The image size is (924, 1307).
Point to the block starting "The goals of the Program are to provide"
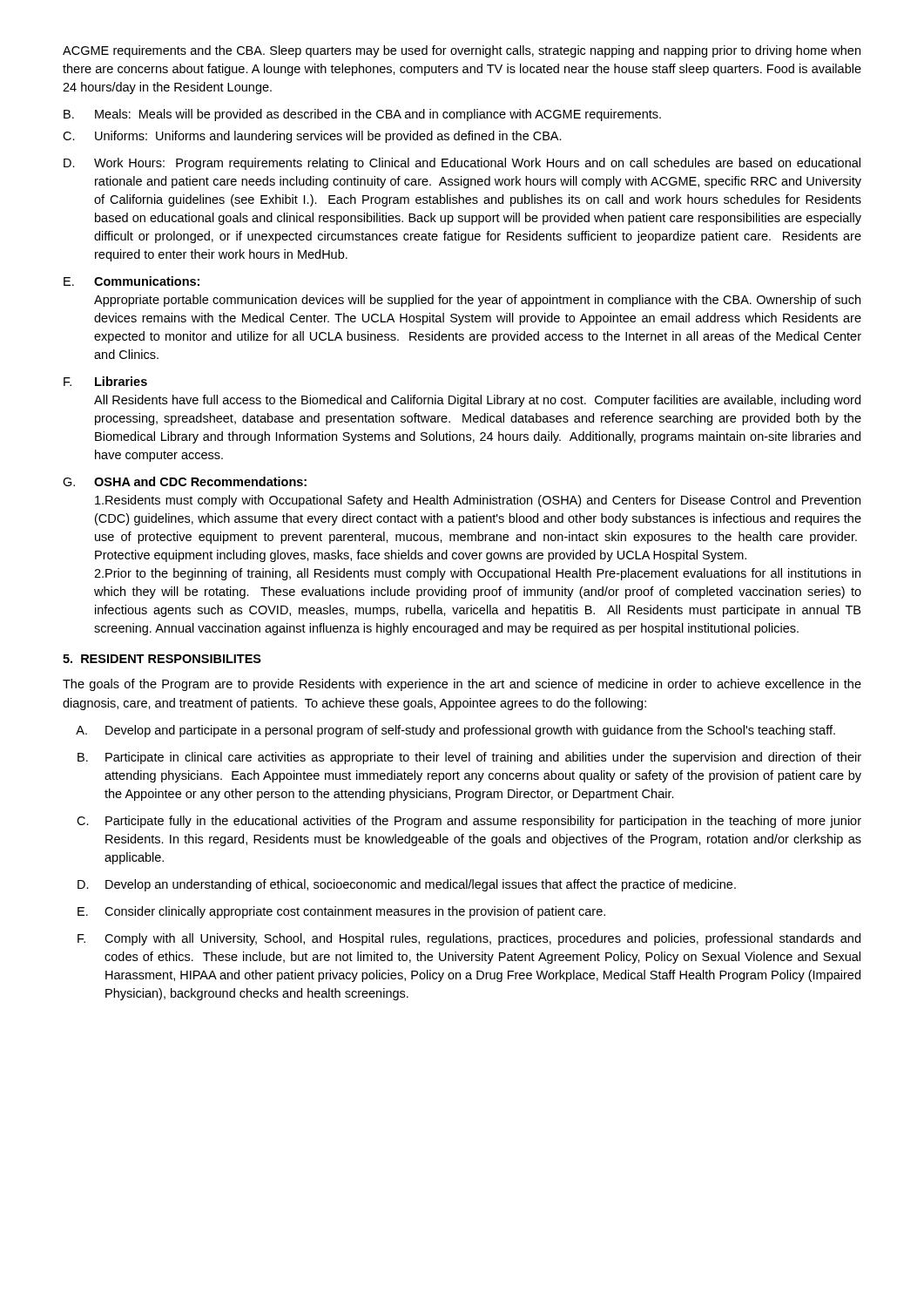[x=462, y=694]
